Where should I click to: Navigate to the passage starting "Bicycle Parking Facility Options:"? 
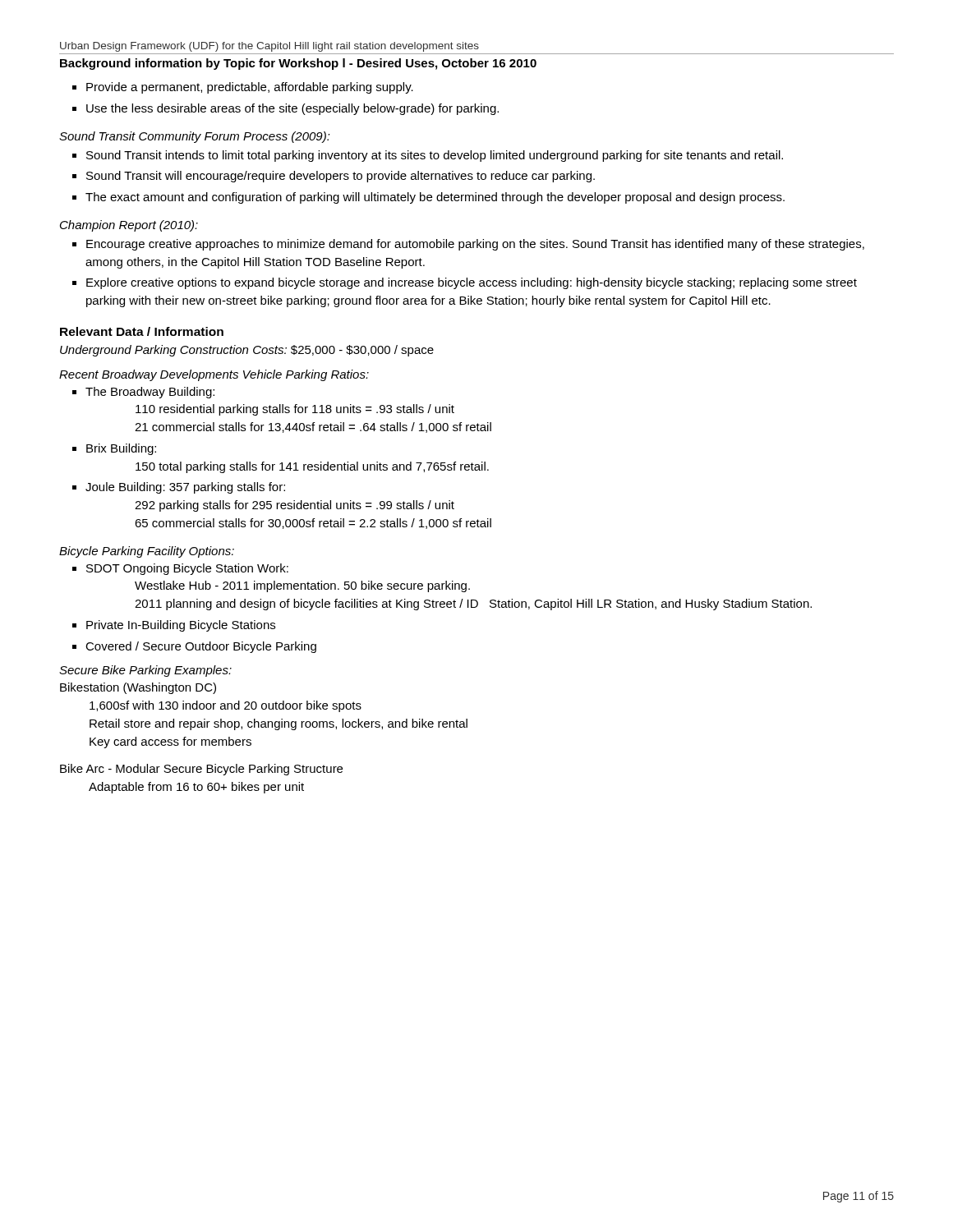pos(147,550)
